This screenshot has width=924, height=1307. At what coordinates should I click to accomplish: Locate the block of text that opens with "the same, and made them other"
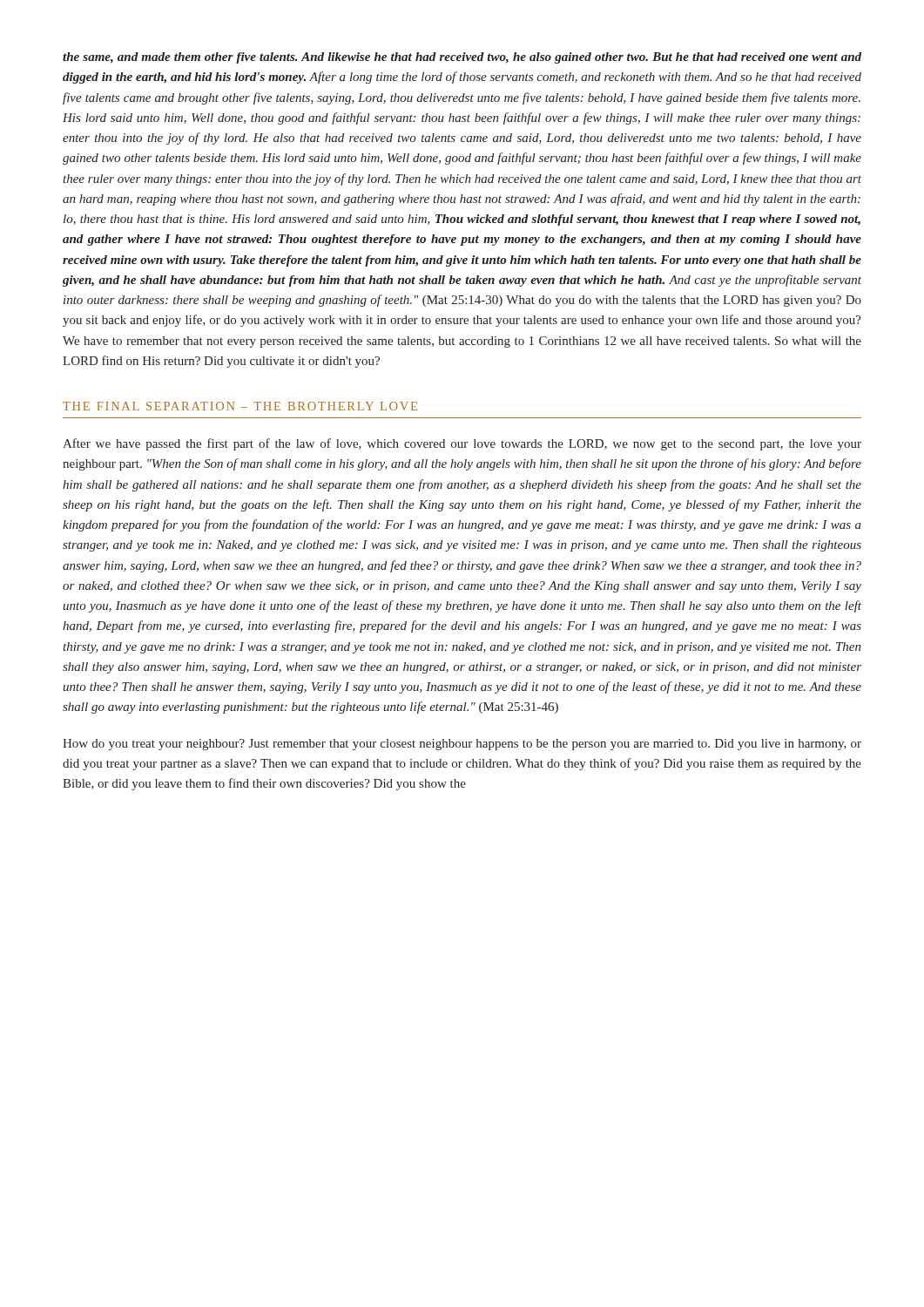click(x=462, y=209)
